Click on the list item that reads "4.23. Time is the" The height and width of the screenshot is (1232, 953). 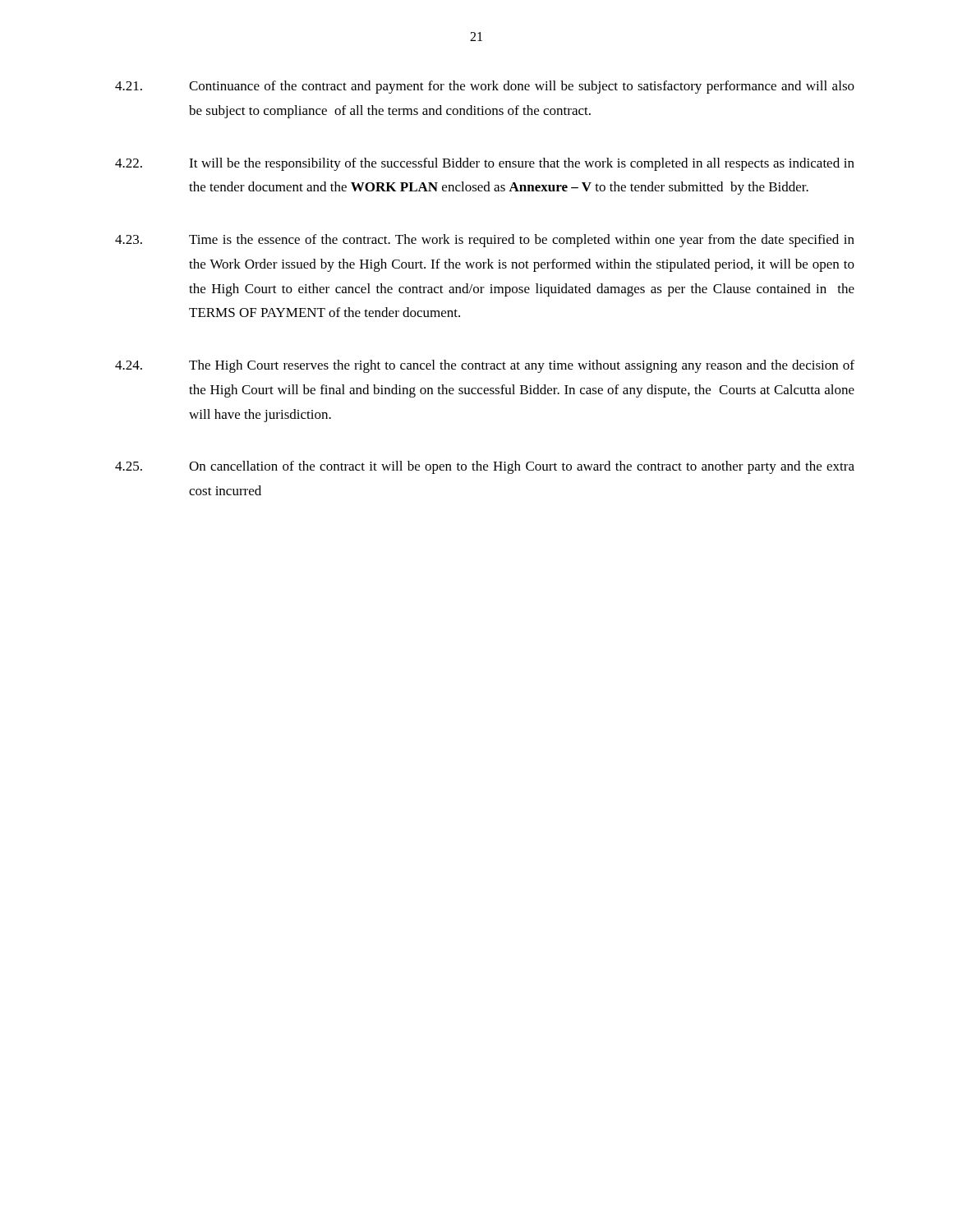tap(485, 276)
